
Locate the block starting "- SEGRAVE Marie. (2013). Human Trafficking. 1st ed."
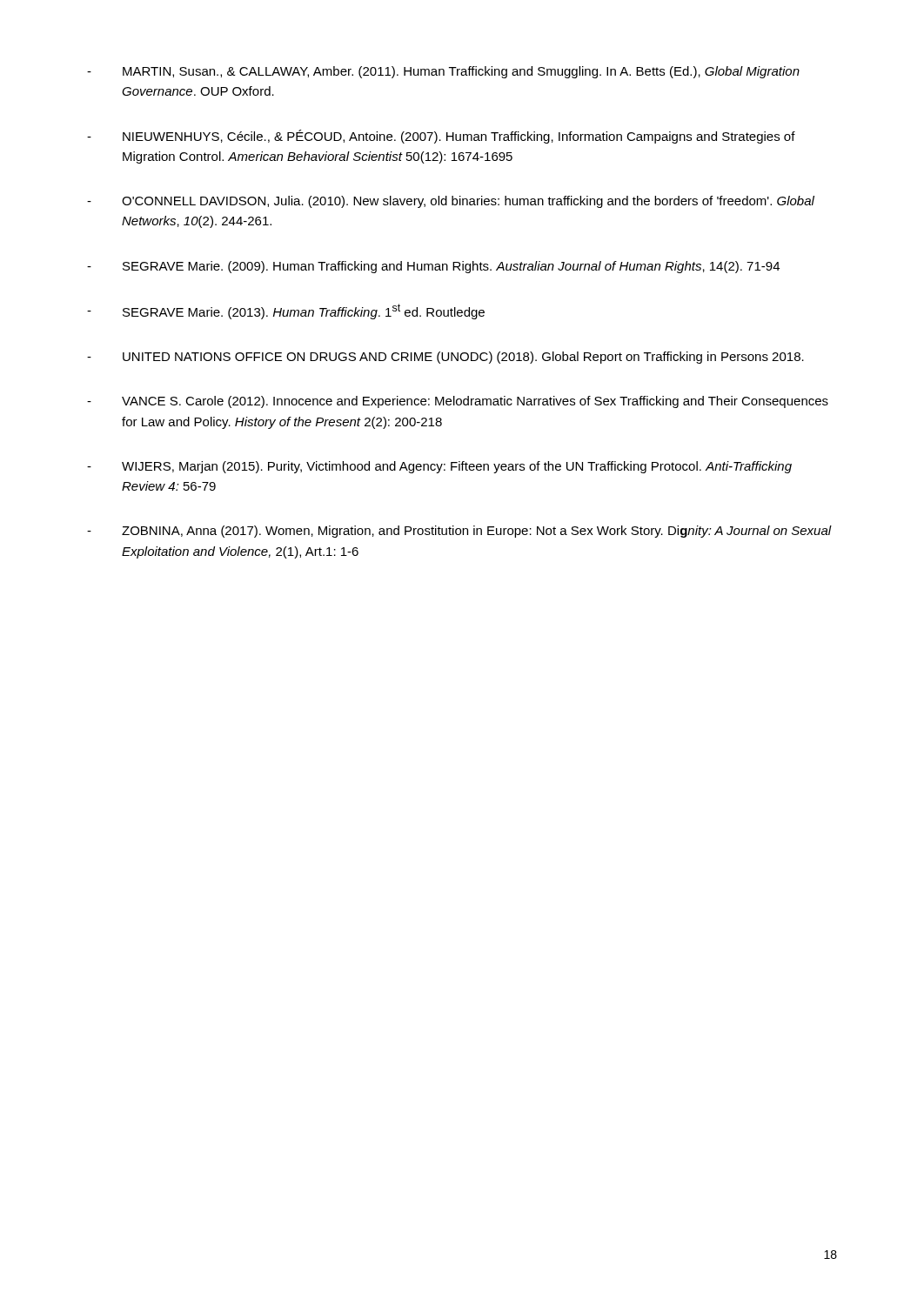(462, 311)
